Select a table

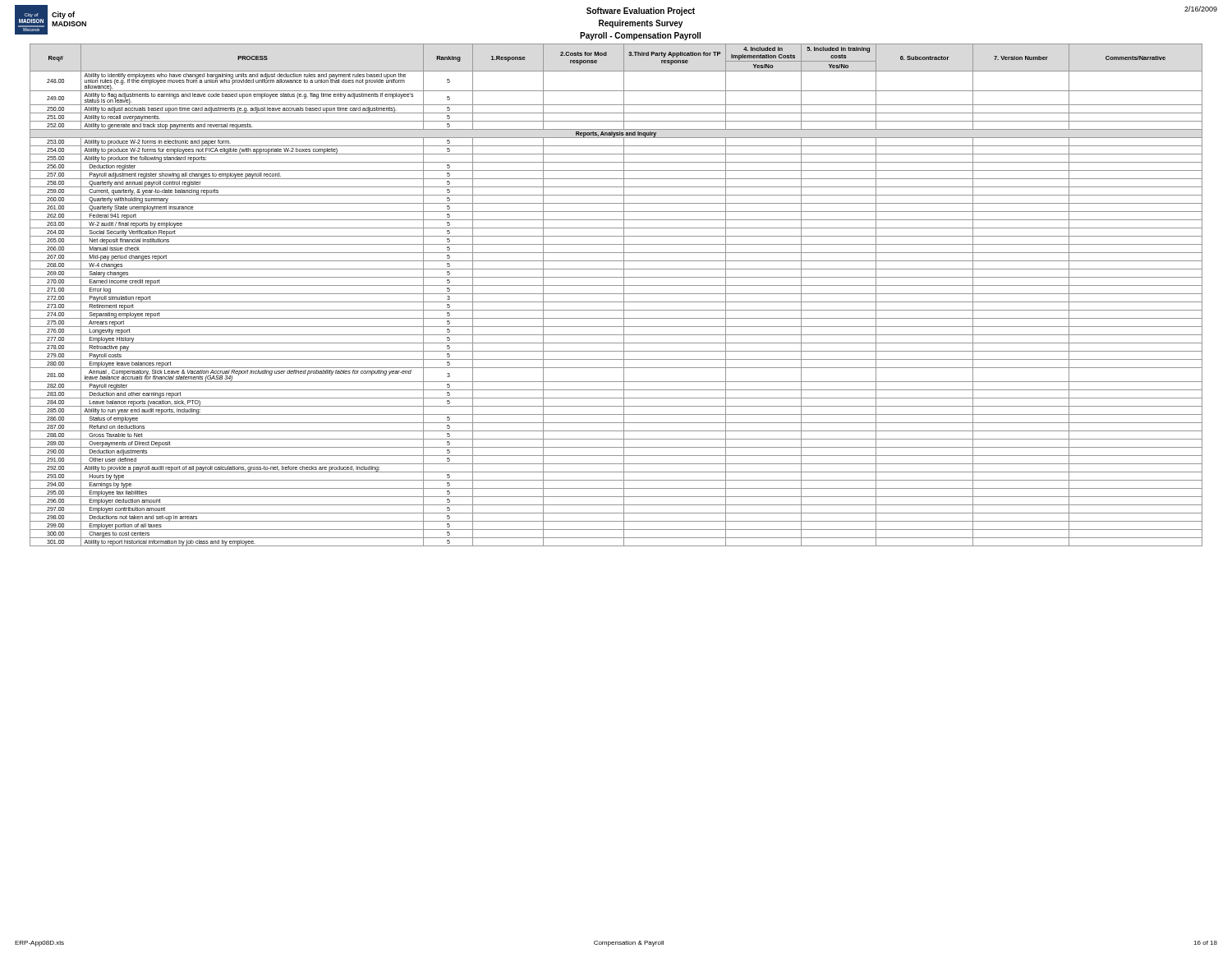click(616, 295)
